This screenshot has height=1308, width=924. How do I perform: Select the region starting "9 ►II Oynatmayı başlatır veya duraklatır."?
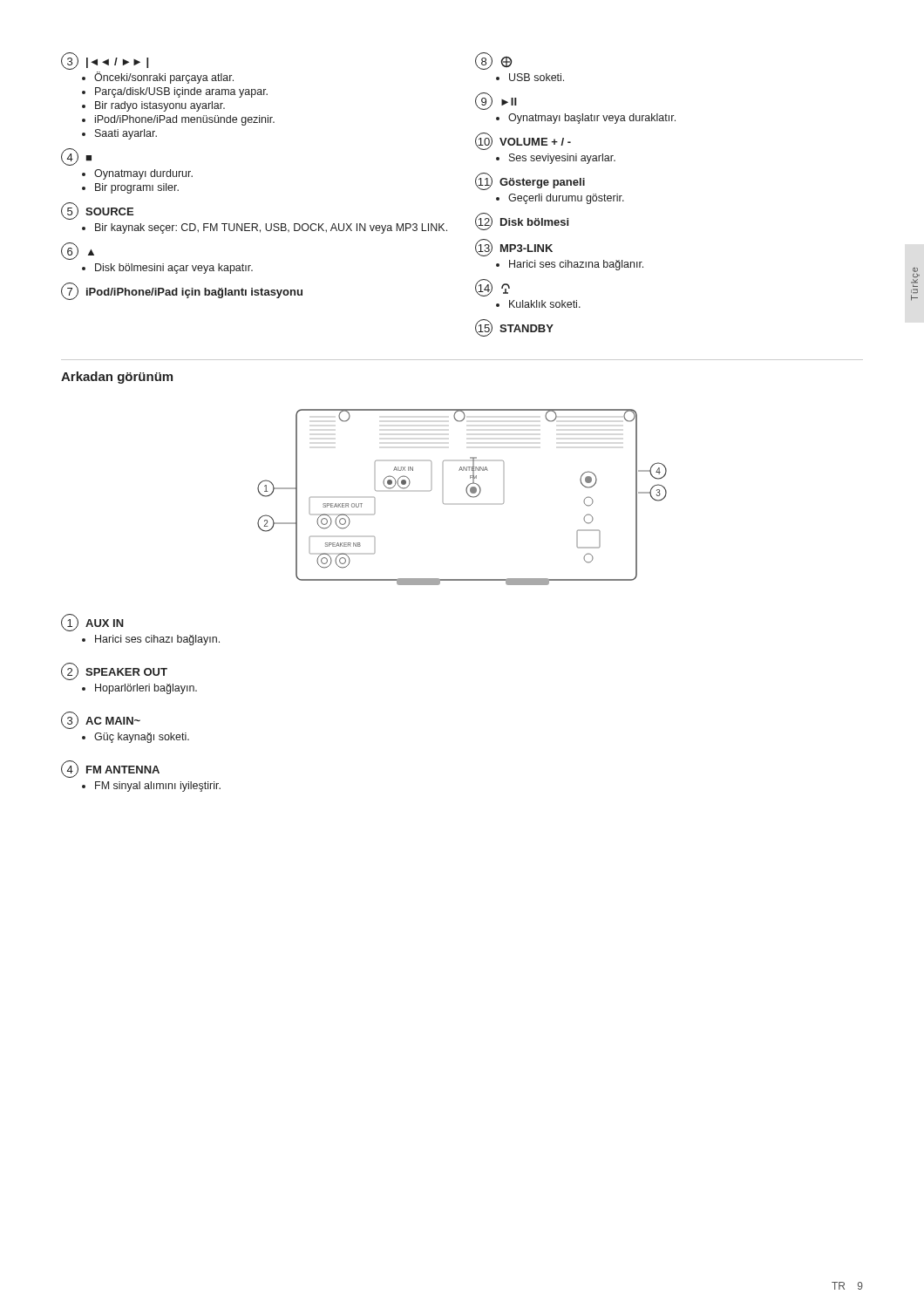click(669, 108)
